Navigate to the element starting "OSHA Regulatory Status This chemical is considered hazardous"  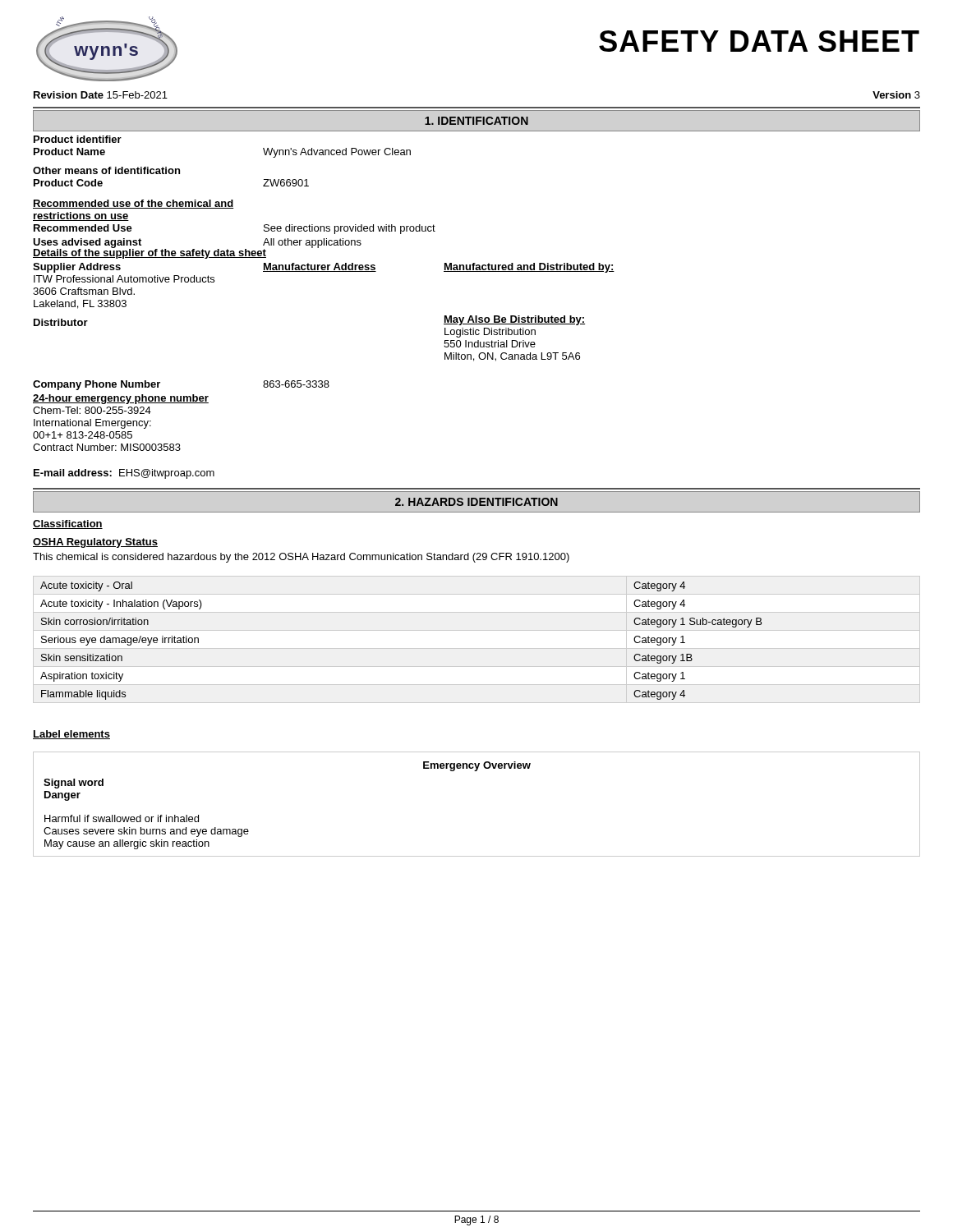pos(476,549)
